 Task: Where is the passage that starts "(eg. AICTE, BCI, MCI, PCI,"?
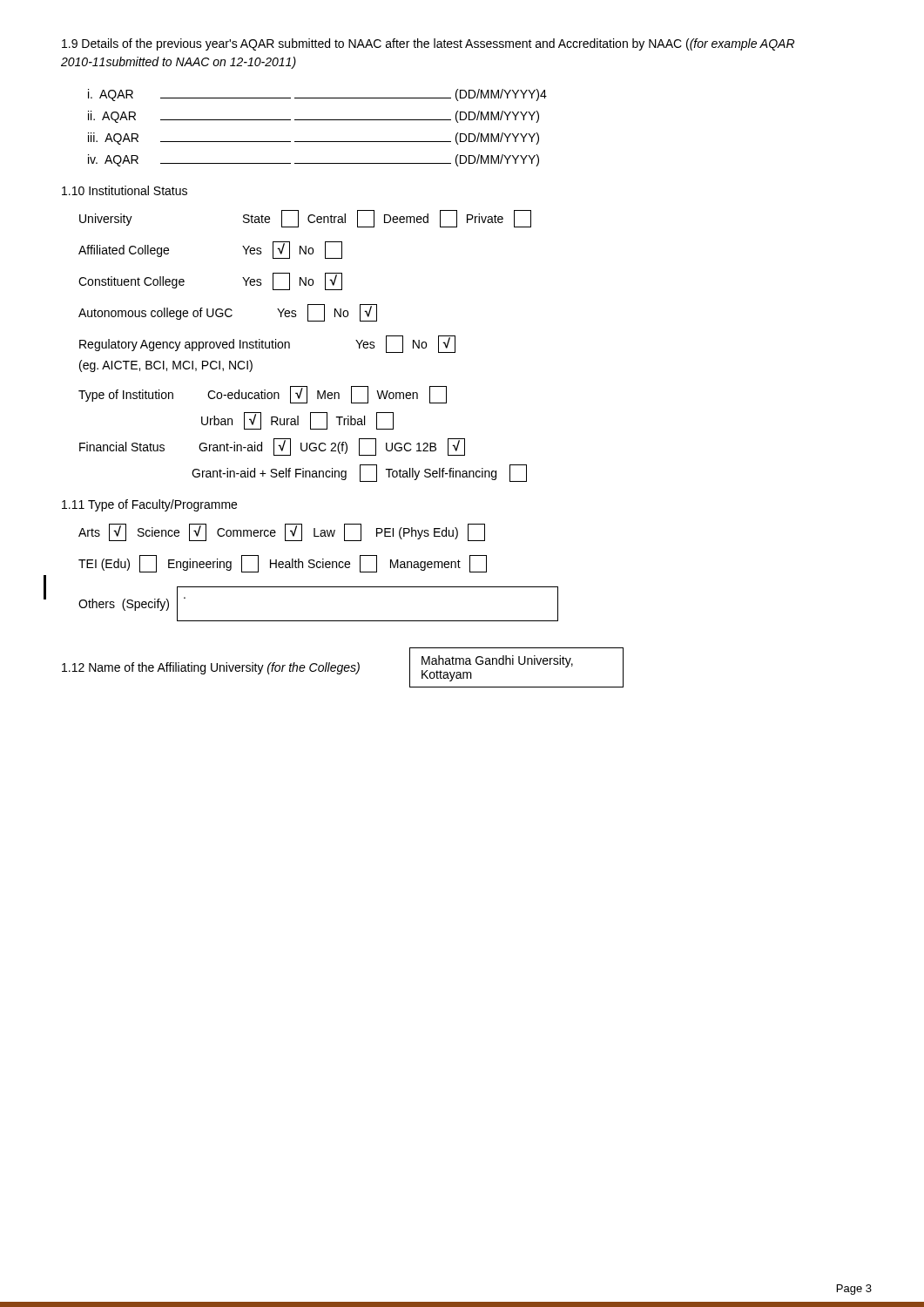[166, 365]
